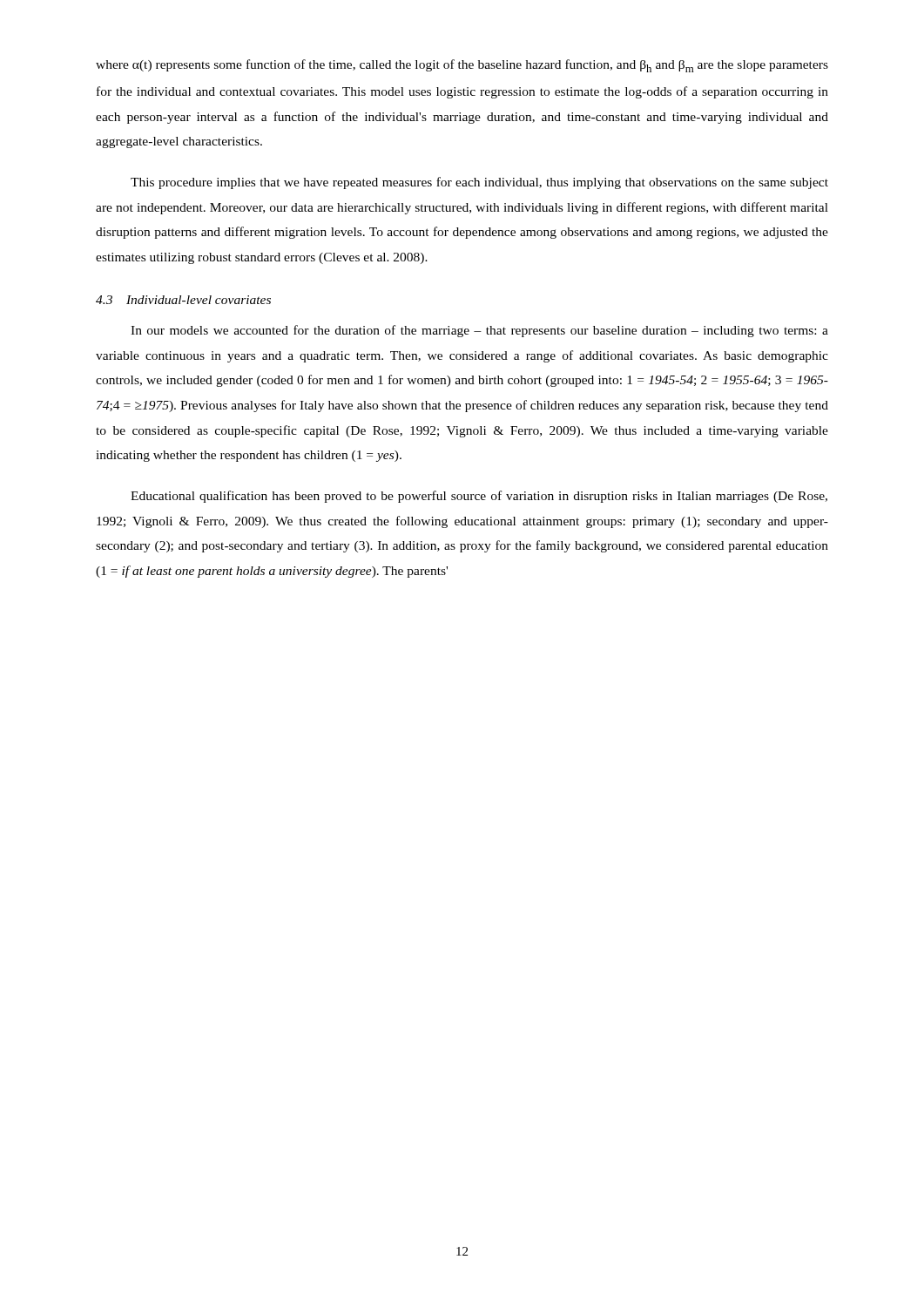The width and height of the screenshot is (924, 1307).
Task: Find the text block with the text "This procedure implies that we"
Action: [x=462, y=220]
